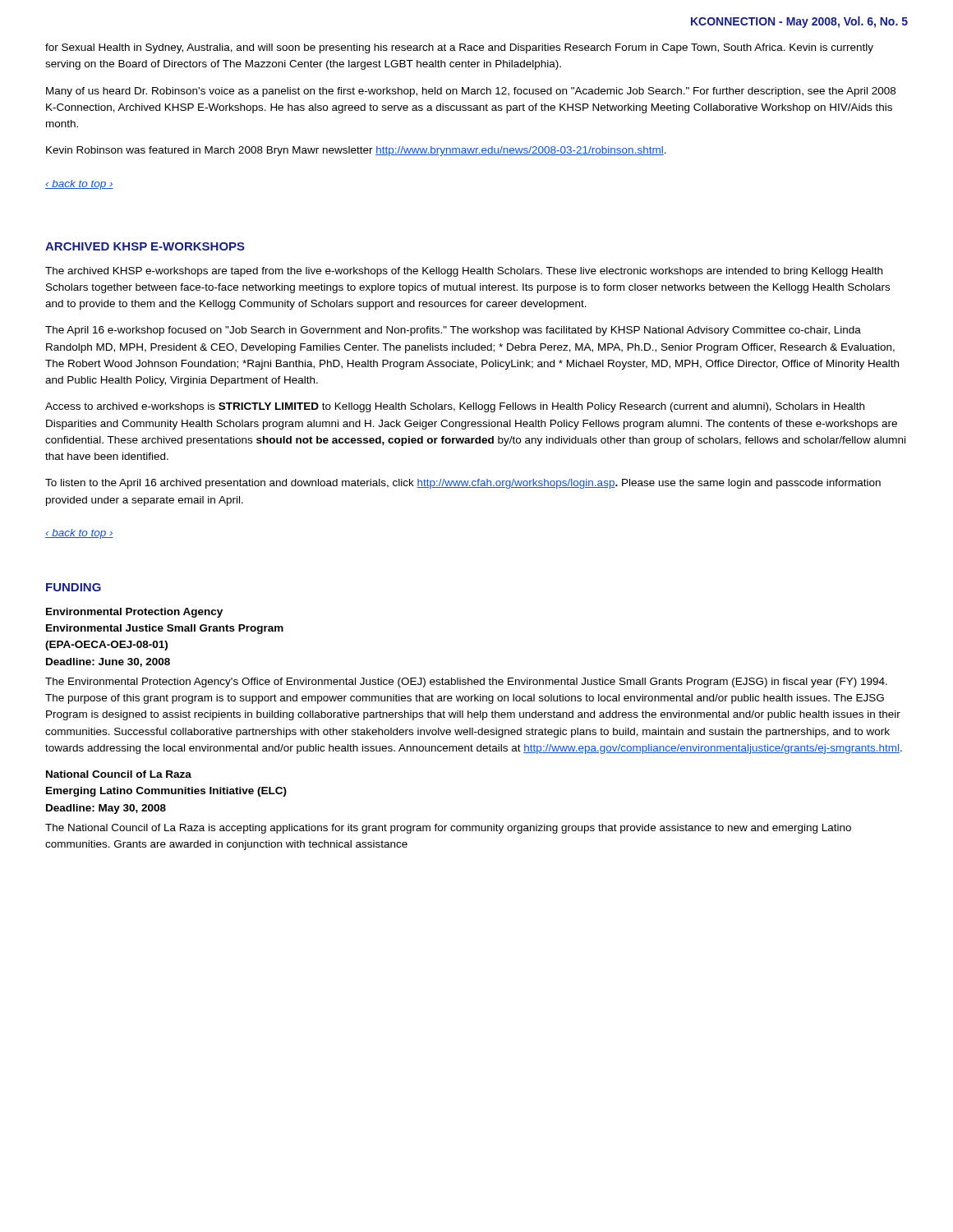Click on the element starting "Access to archived e-workshops is"
The width and height of the screenshot is (953, 1232).
tap(476, 431)
